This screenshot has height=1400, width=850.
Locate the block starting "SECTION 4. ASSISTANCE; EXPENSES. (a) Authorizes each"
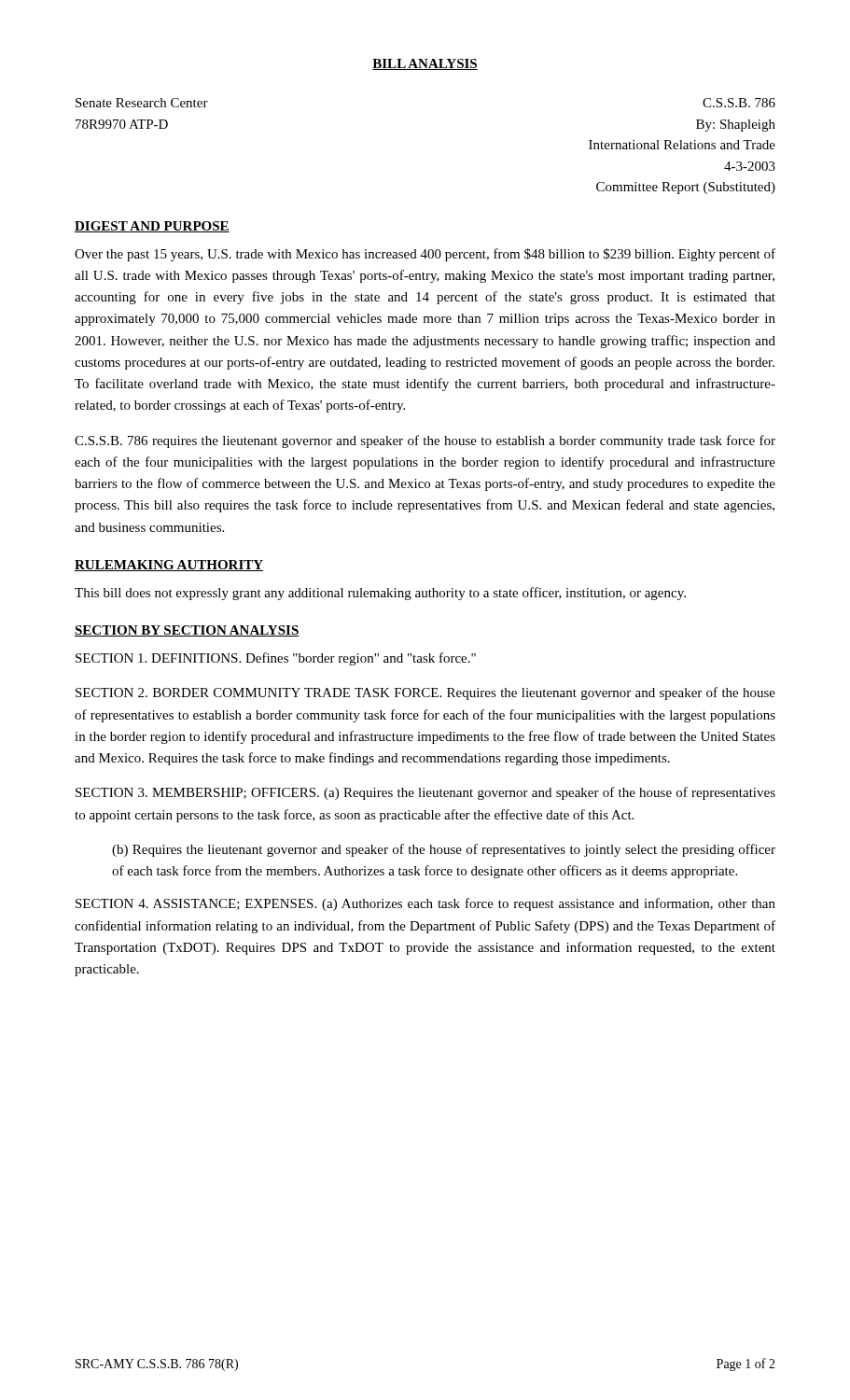[425, 936]
